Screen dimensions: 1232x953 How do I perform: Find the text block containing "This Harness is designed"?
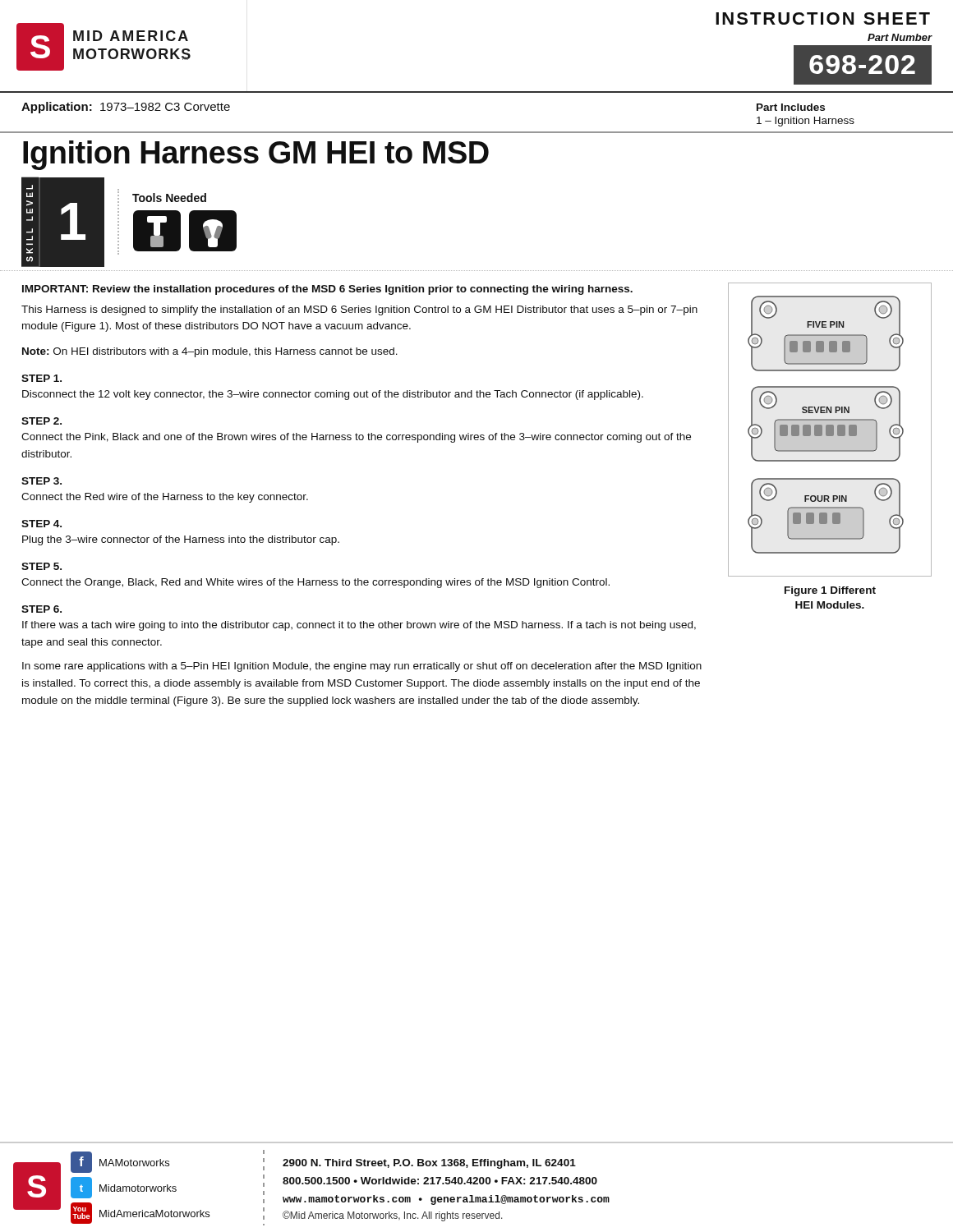pyautogui.click(x=359, y=317)
